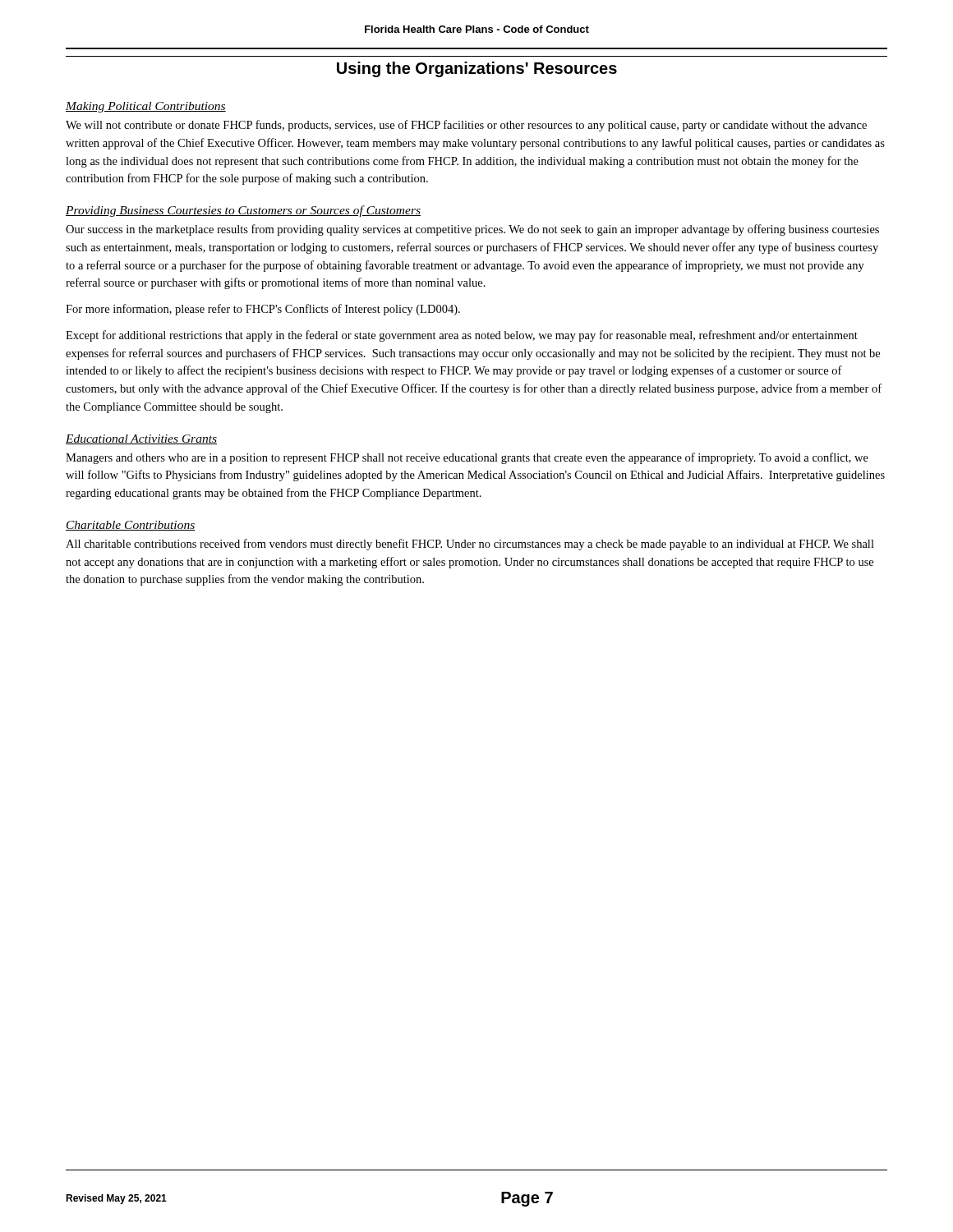Find the block on this page that starts "We will not contribute"
The width and height of the screenshot is (953, 1232).
[475, 152]
